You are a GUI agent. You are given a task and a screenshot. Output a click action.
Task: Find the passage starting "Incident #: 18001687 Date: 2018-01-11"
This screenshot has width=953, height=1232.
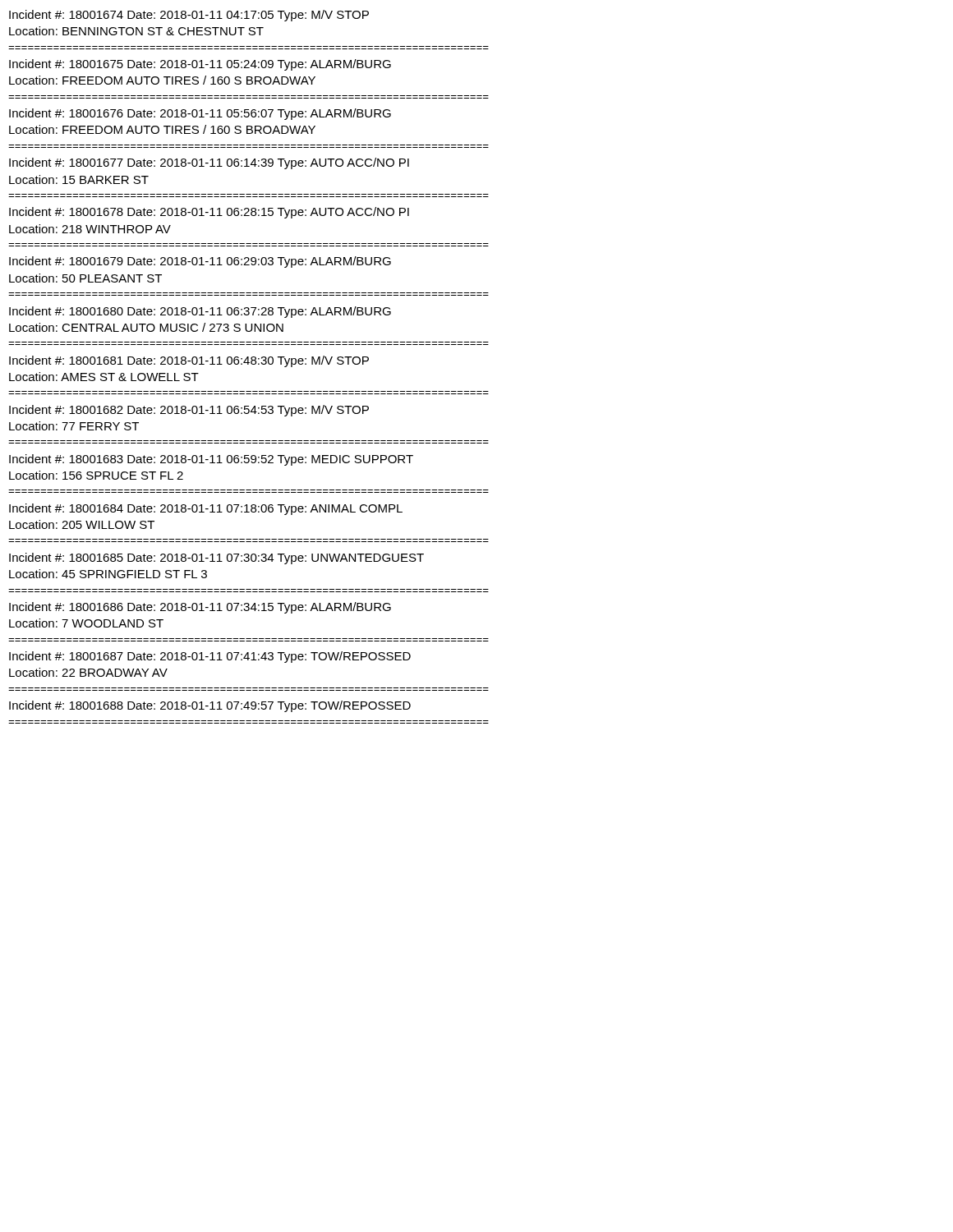[x=210, y=657]
